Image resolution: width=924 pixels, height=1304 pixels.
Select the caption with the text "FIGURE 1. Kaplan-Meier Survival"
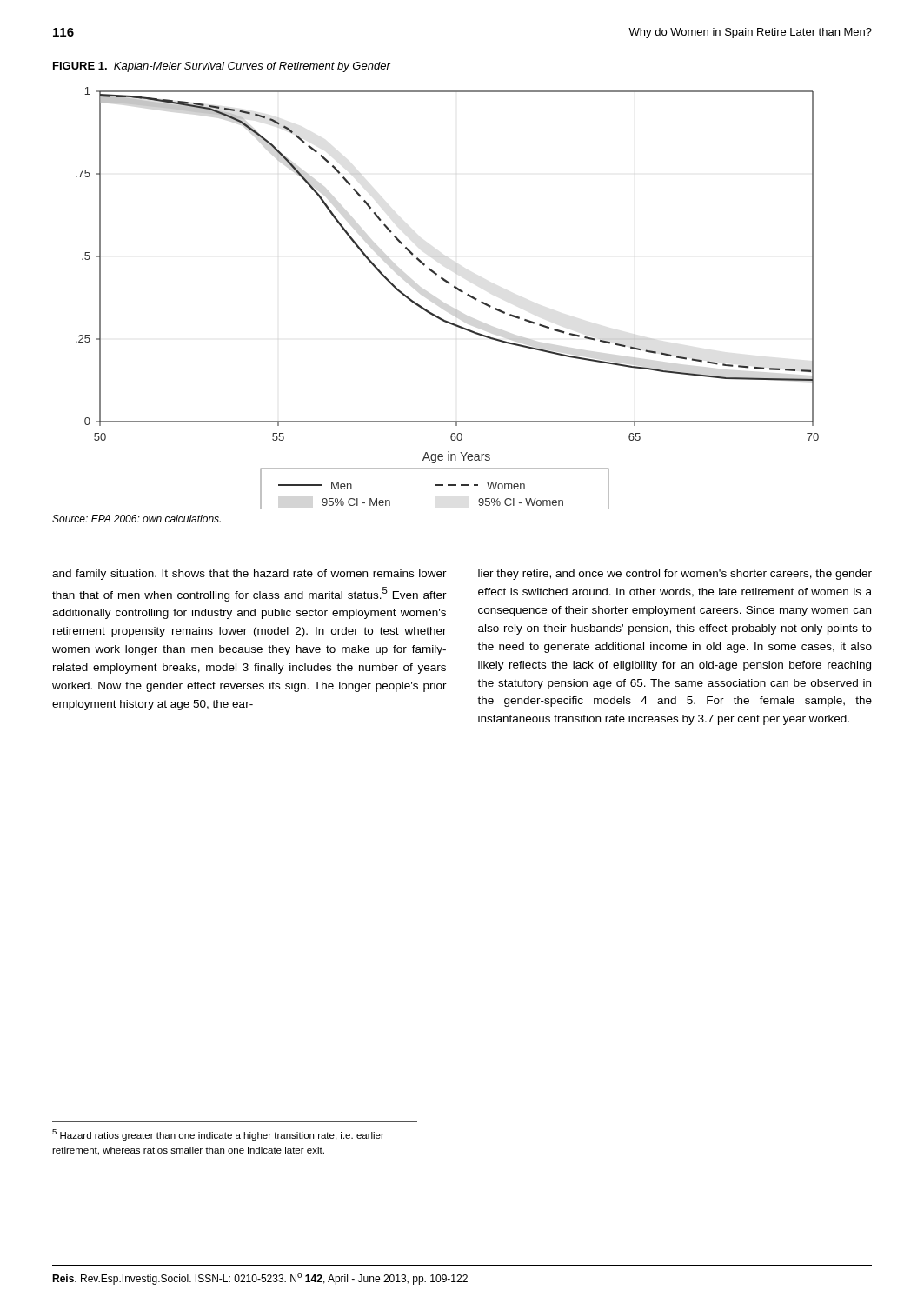221,66
